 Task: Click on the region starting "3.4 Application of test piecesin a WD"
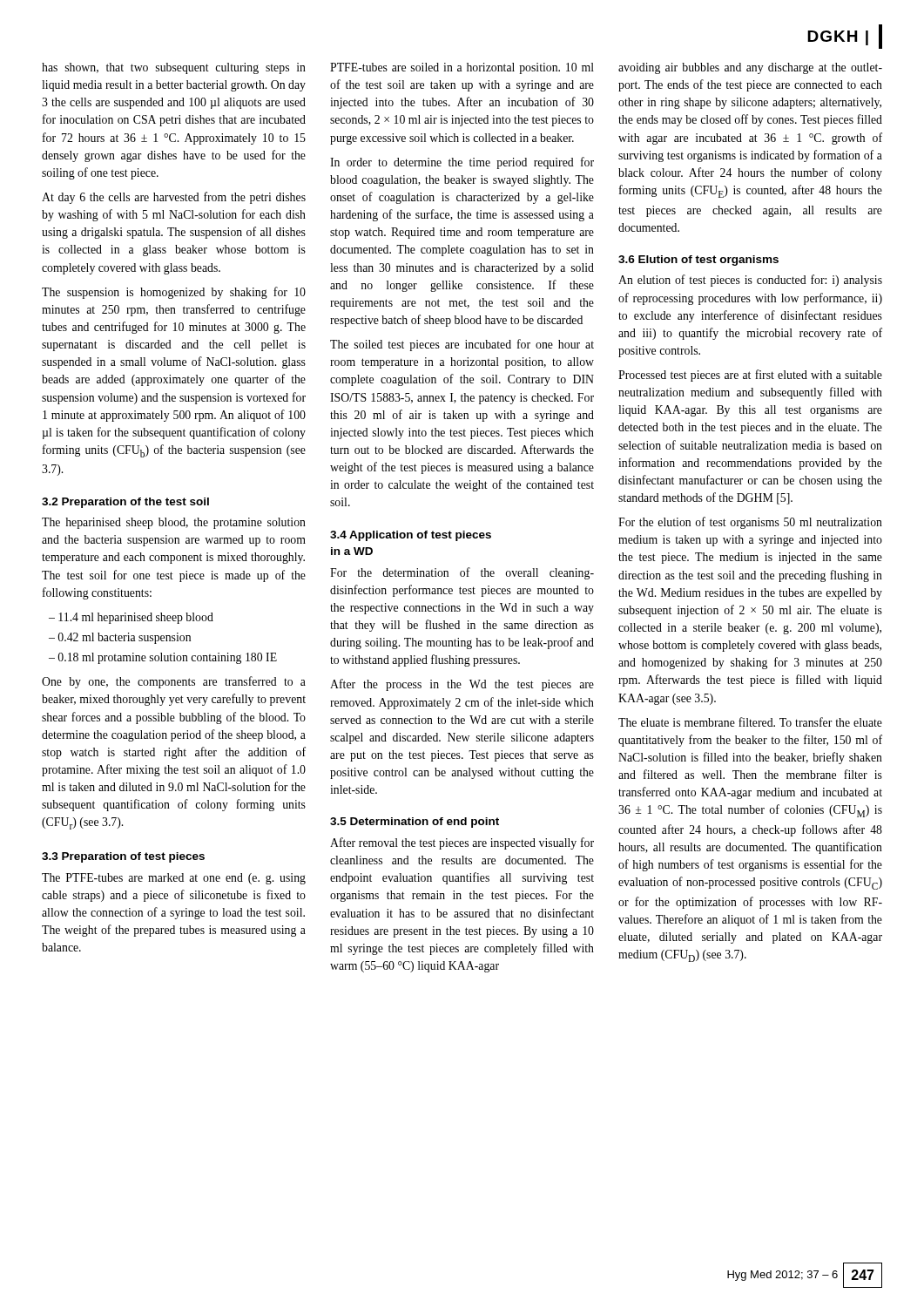pyautogui.click(x=411, y=543)
